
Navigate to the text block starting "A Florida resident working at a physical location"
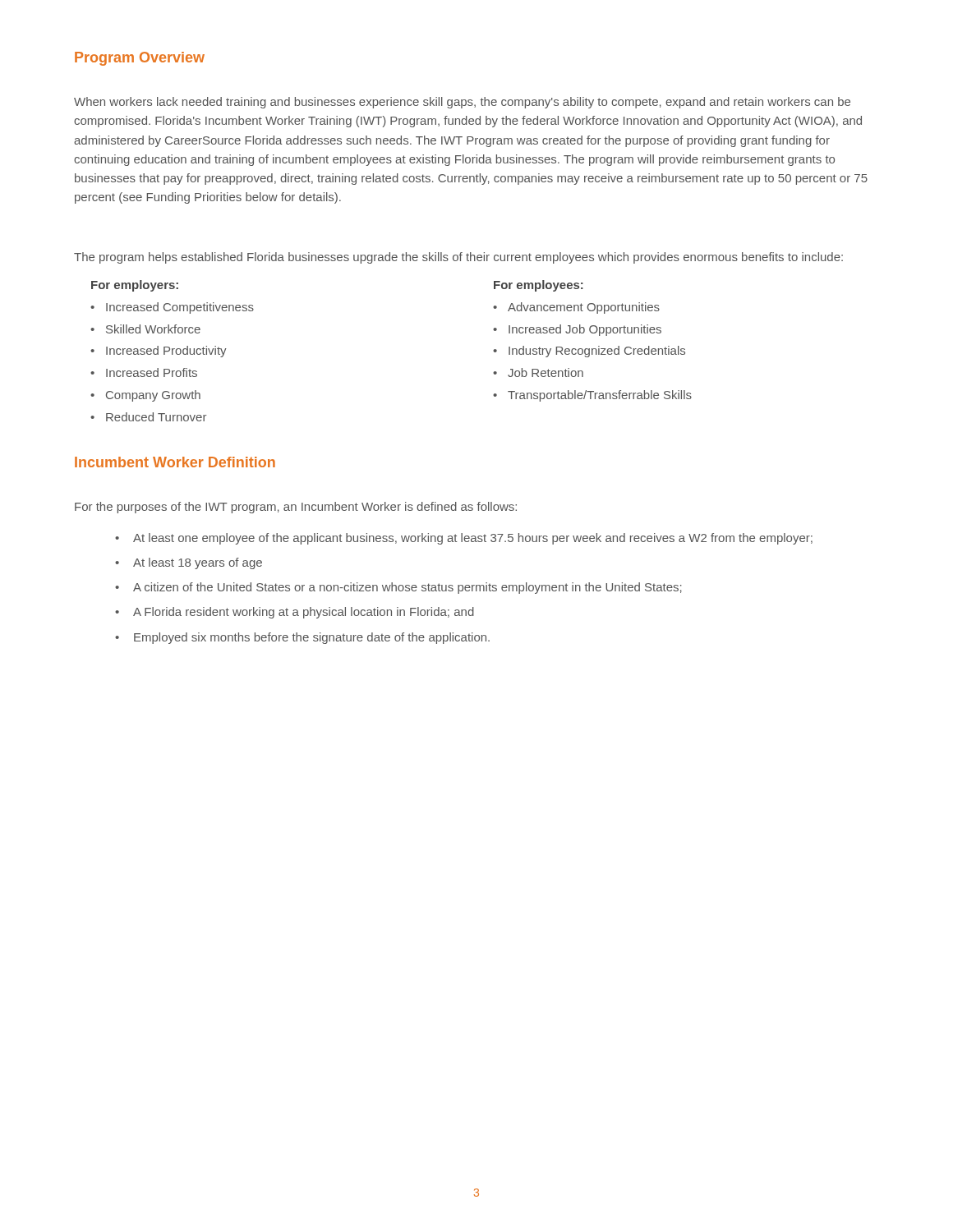pyautogui.click(x=295, y=613)
